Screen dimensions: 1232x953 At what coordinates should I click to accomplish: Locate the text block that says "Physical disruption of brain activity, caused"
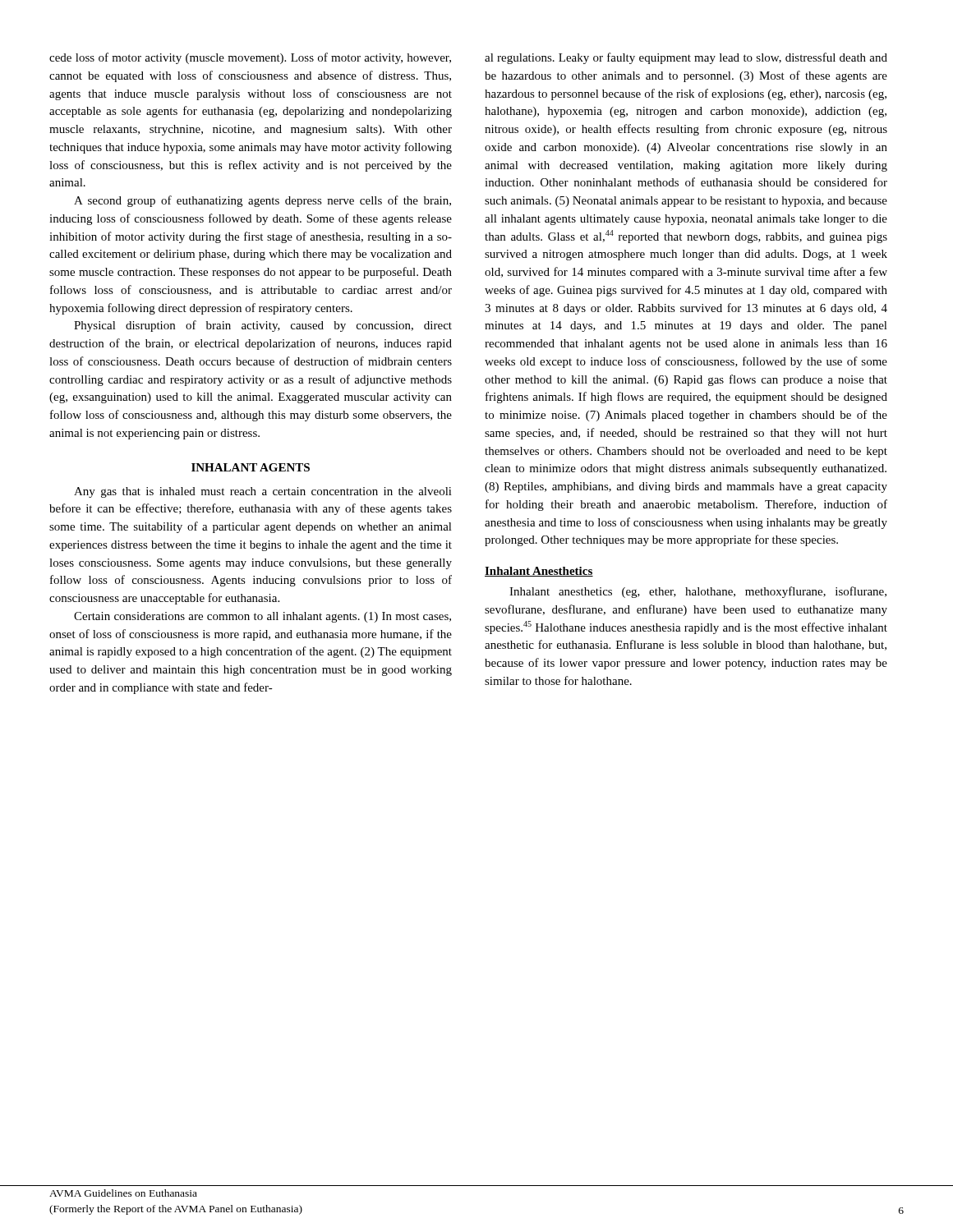point(251,380)
